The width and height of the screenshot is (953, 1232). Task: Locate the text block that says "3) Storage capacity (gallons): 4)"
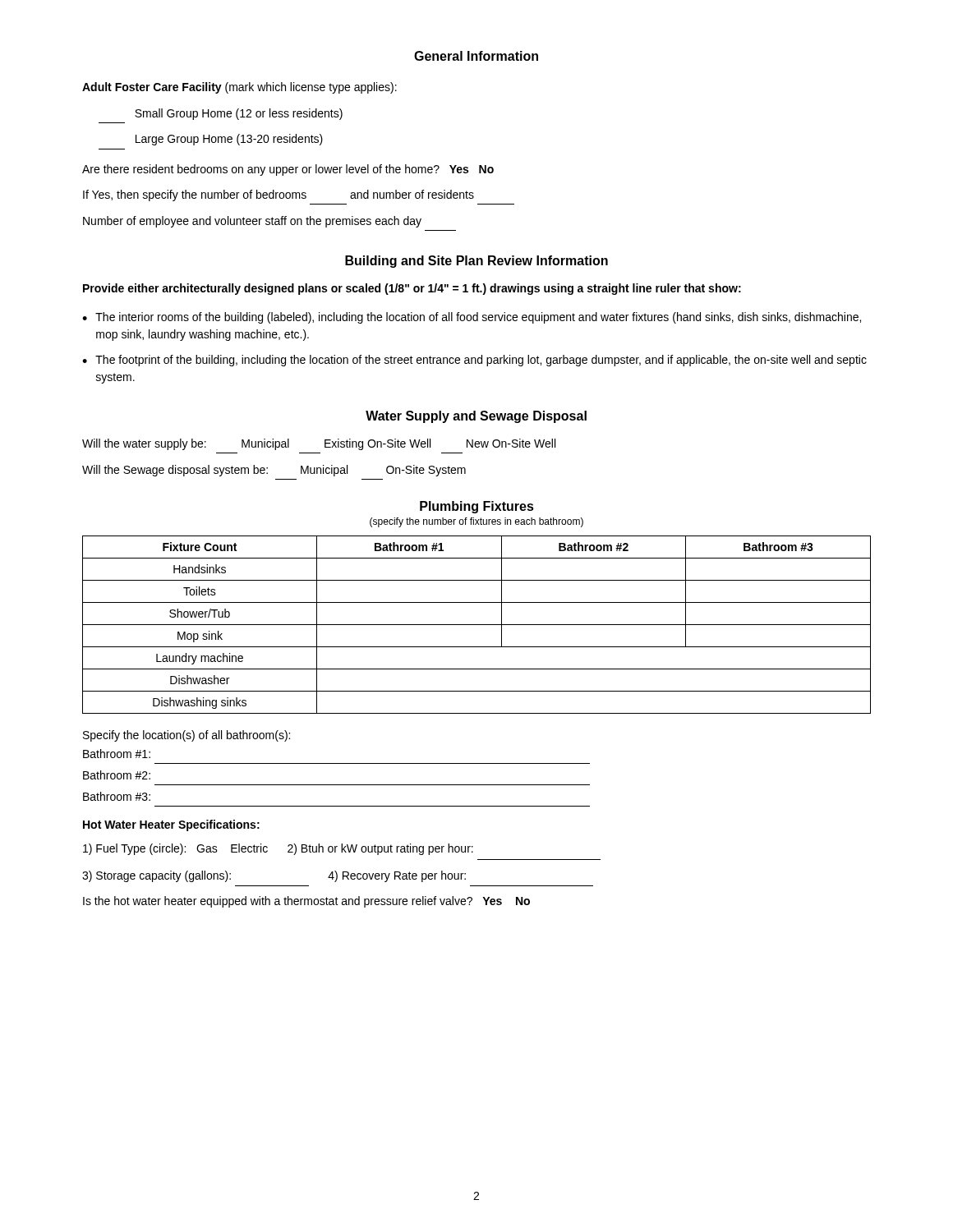tap(338, 876)
